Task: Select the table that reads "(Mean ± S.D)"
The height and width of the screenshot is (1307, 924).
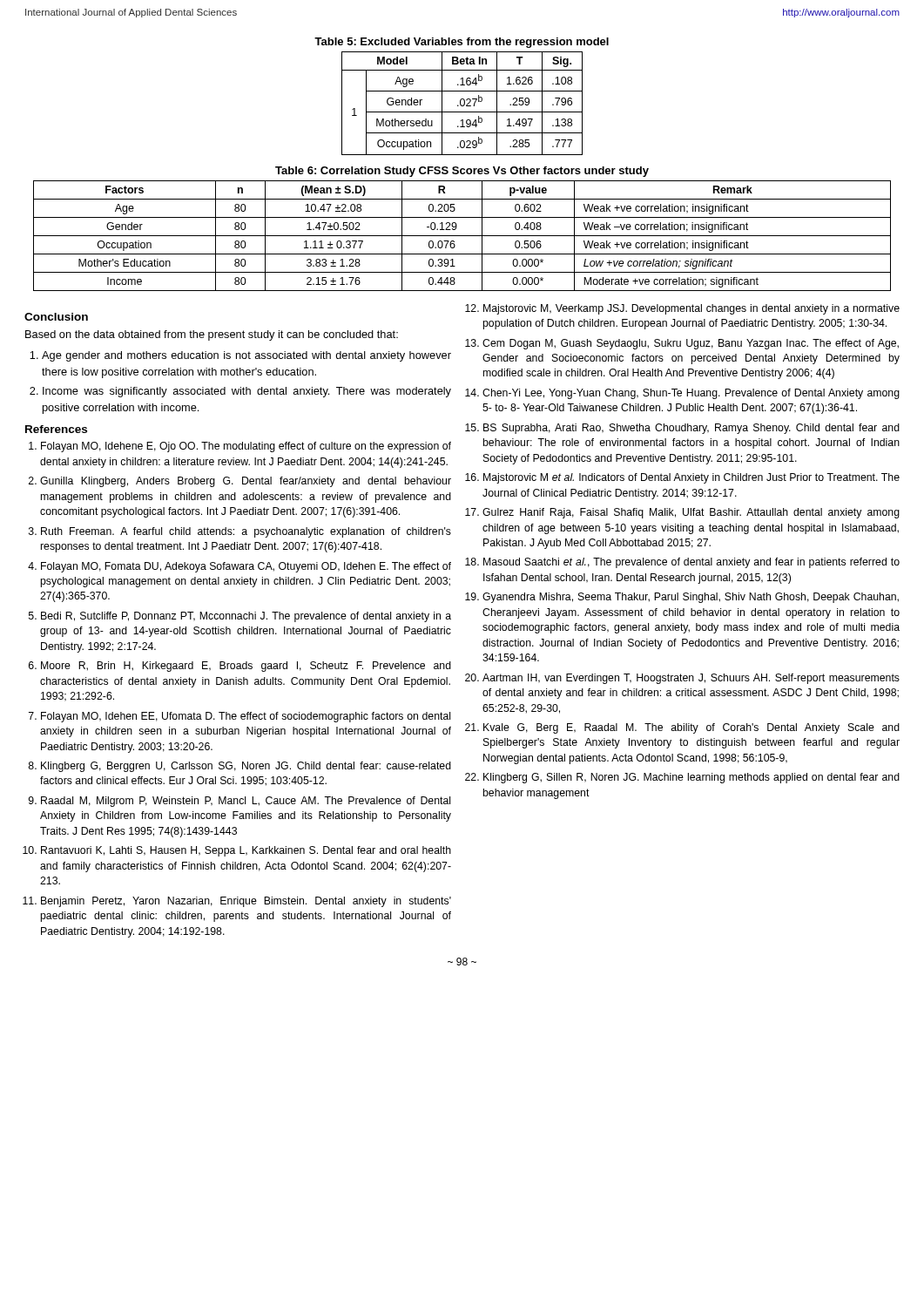Action: (x=462, y=235)
